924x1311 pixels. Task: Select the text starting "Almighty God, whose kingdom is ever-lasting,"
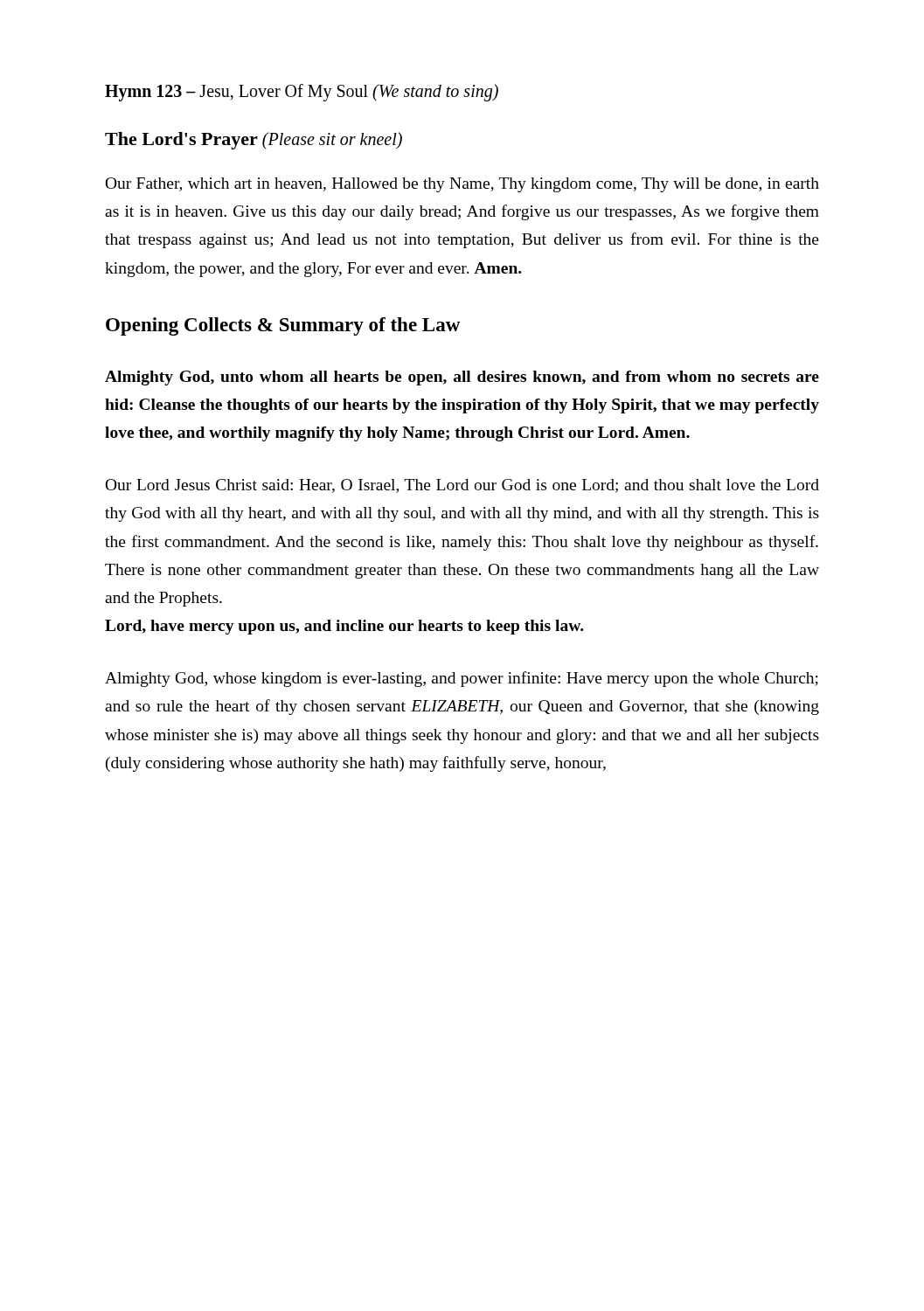click(462, 720)
